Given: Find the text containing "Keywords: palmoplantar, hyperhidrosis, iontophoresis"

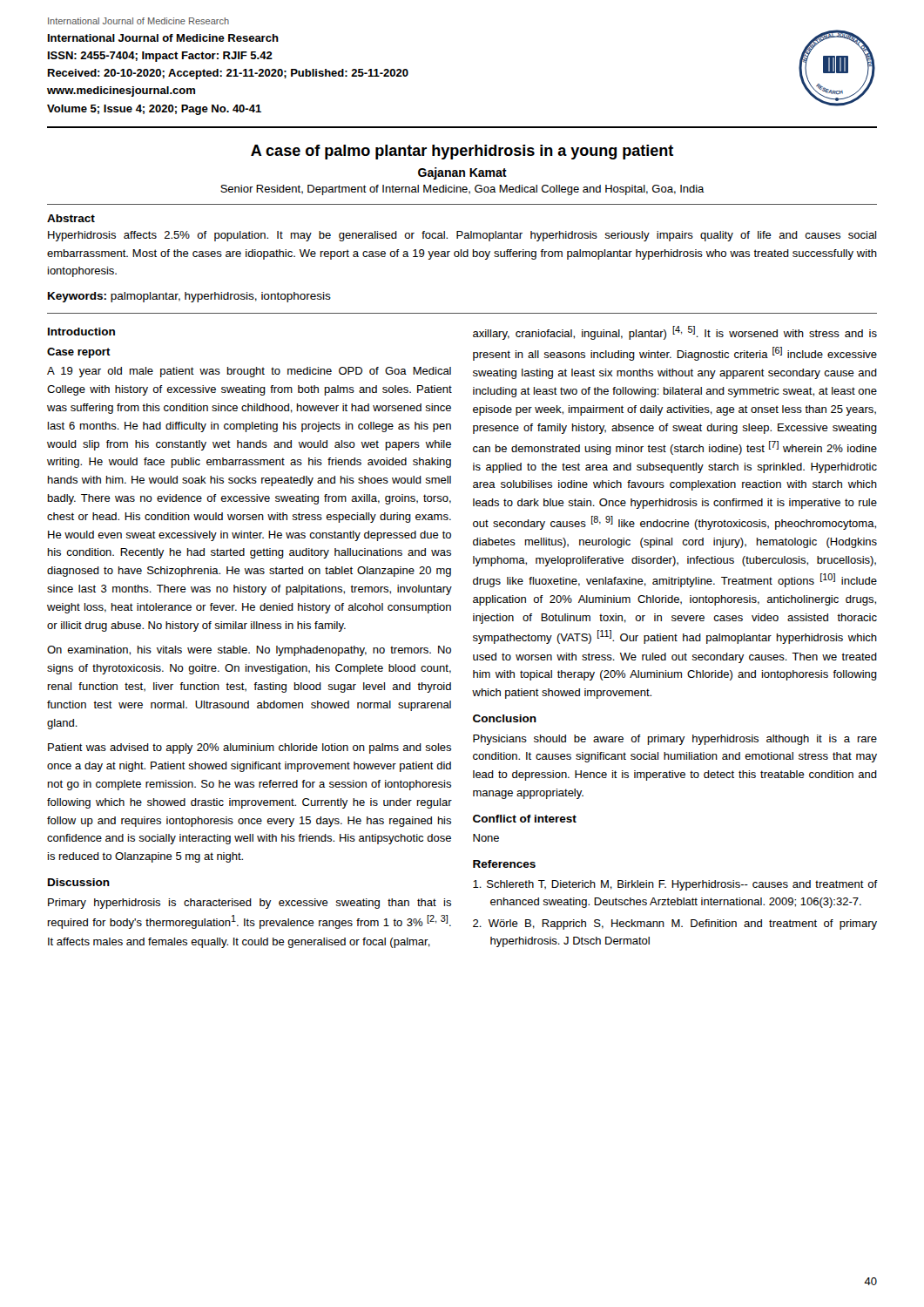Looking at the screenshot, I should (x=189, y=296).
